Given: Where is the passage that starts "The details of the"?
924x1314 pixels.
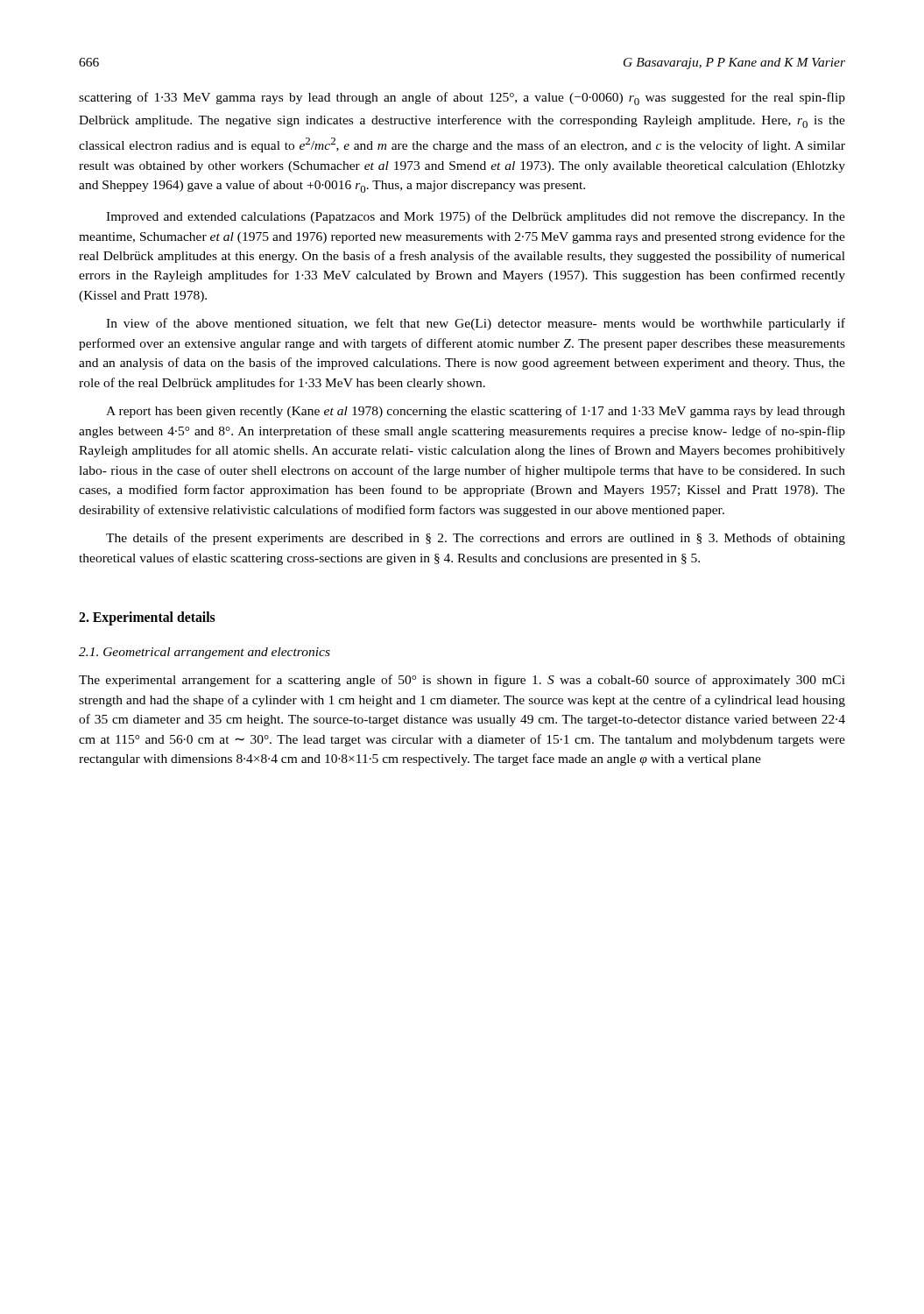Looking at the screenshot, I should click(462, 548).
